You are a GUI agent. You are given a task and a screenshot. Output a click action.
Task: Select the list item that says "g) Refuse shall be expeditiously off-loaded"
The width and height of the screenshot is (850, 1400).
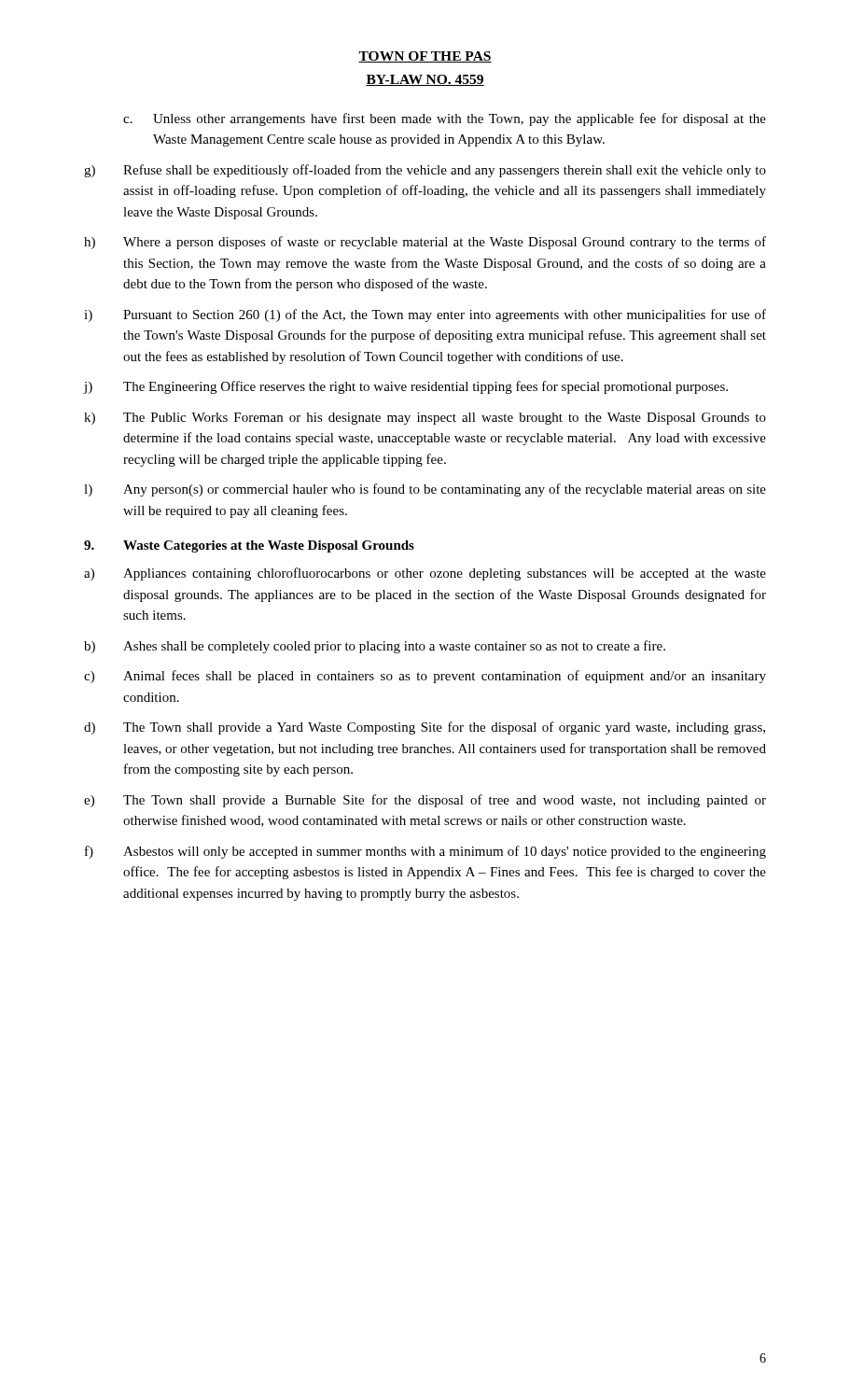click(425, 191)
